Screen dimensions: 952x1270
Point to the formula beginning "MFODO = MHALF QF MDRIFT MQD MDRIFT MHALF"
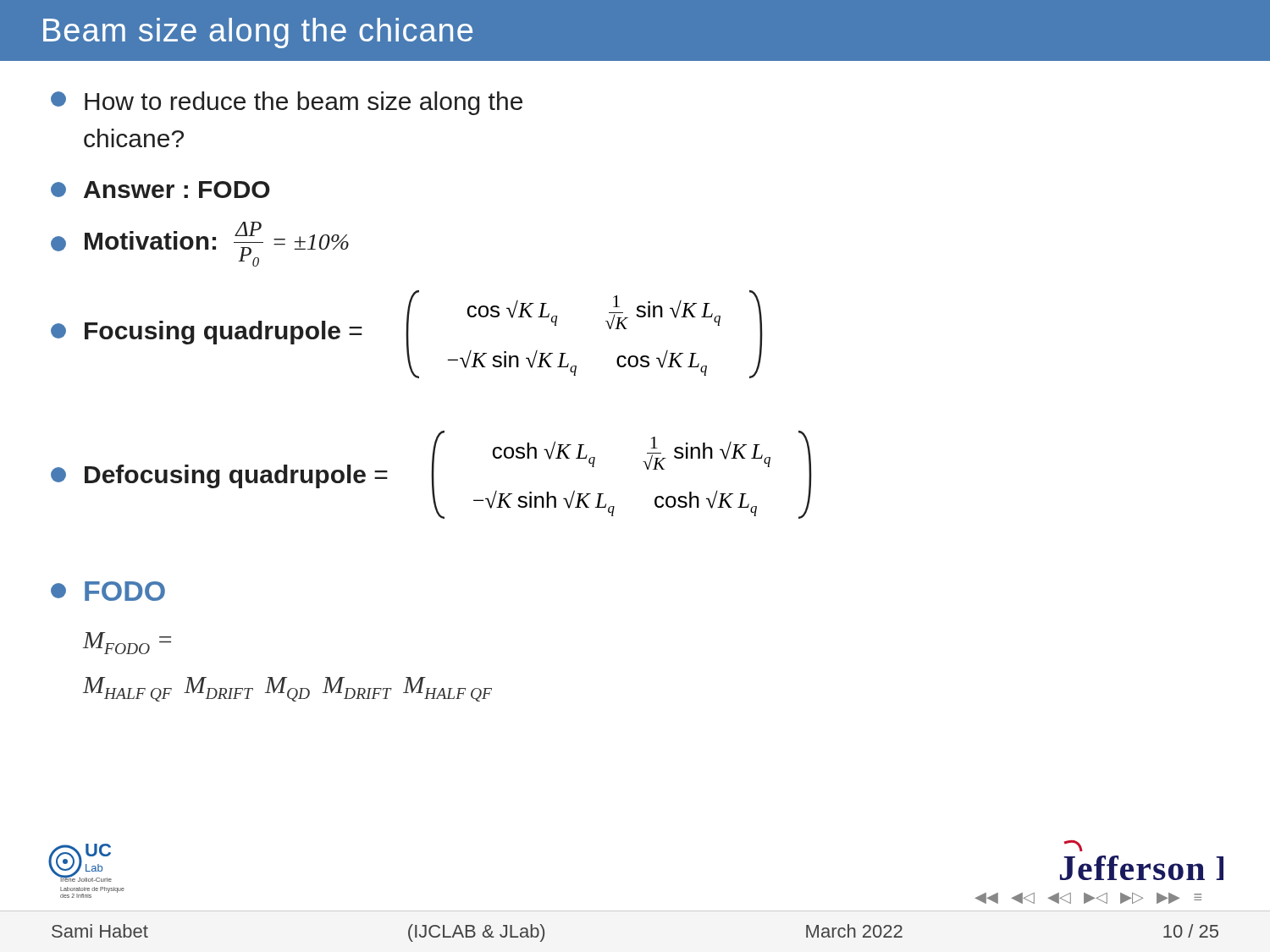127,643
